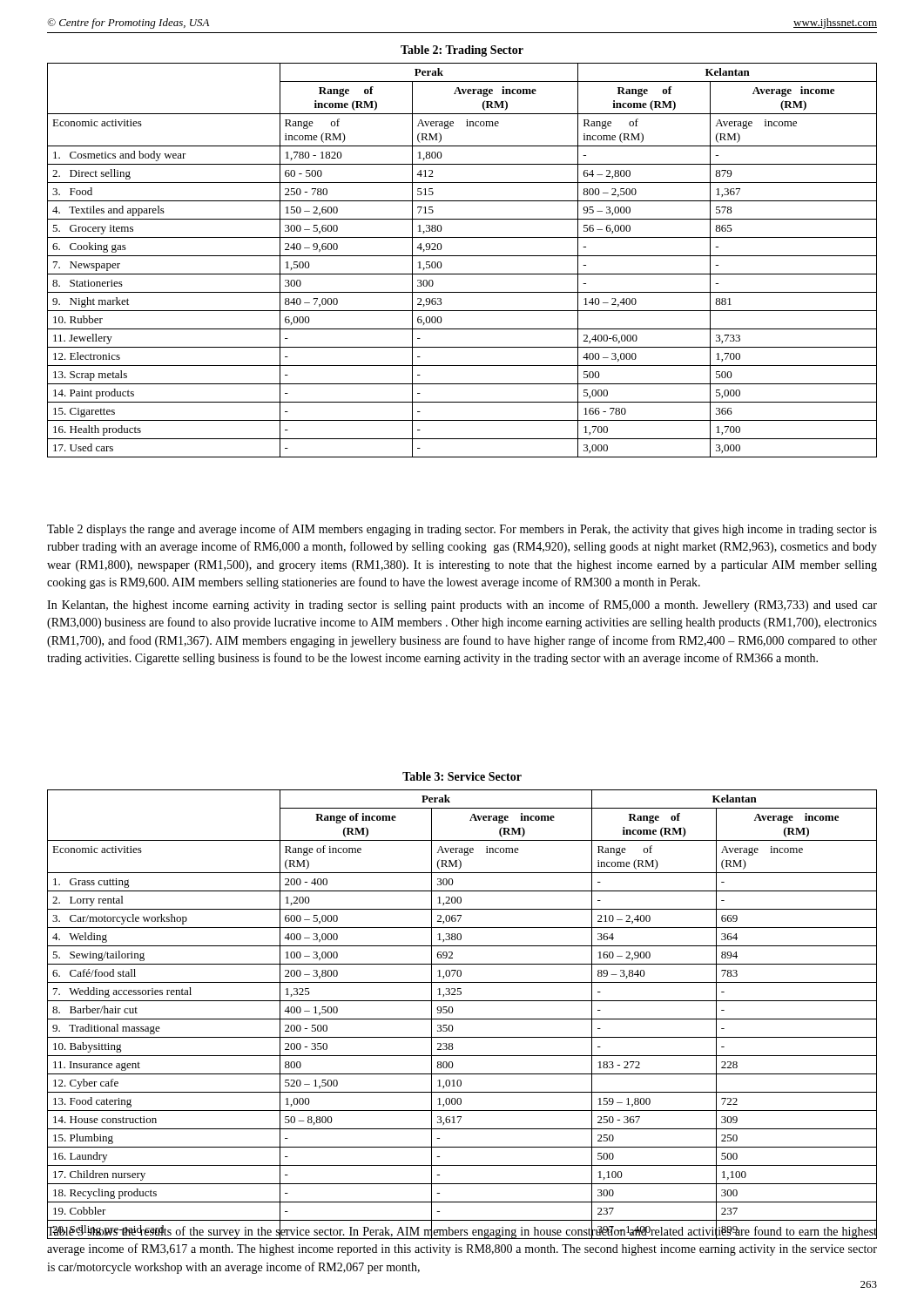Find the table that mentions "5. Grocery items"
This screenshot has width=924, height=1307.
click(x=462, y=260)
